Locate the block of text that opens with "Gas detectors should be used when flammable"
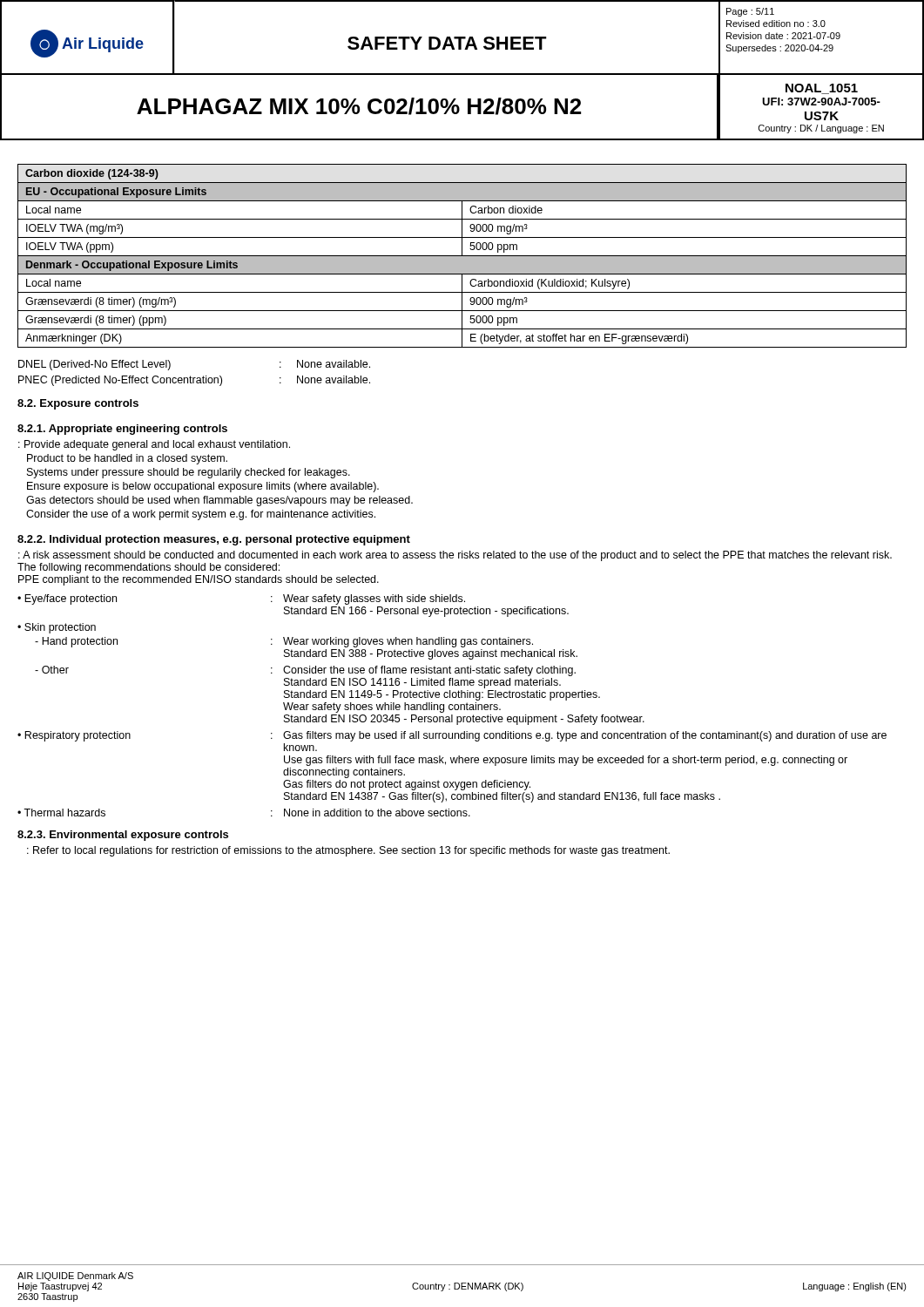Screen dimensions: 1307x924 point(220,500)
